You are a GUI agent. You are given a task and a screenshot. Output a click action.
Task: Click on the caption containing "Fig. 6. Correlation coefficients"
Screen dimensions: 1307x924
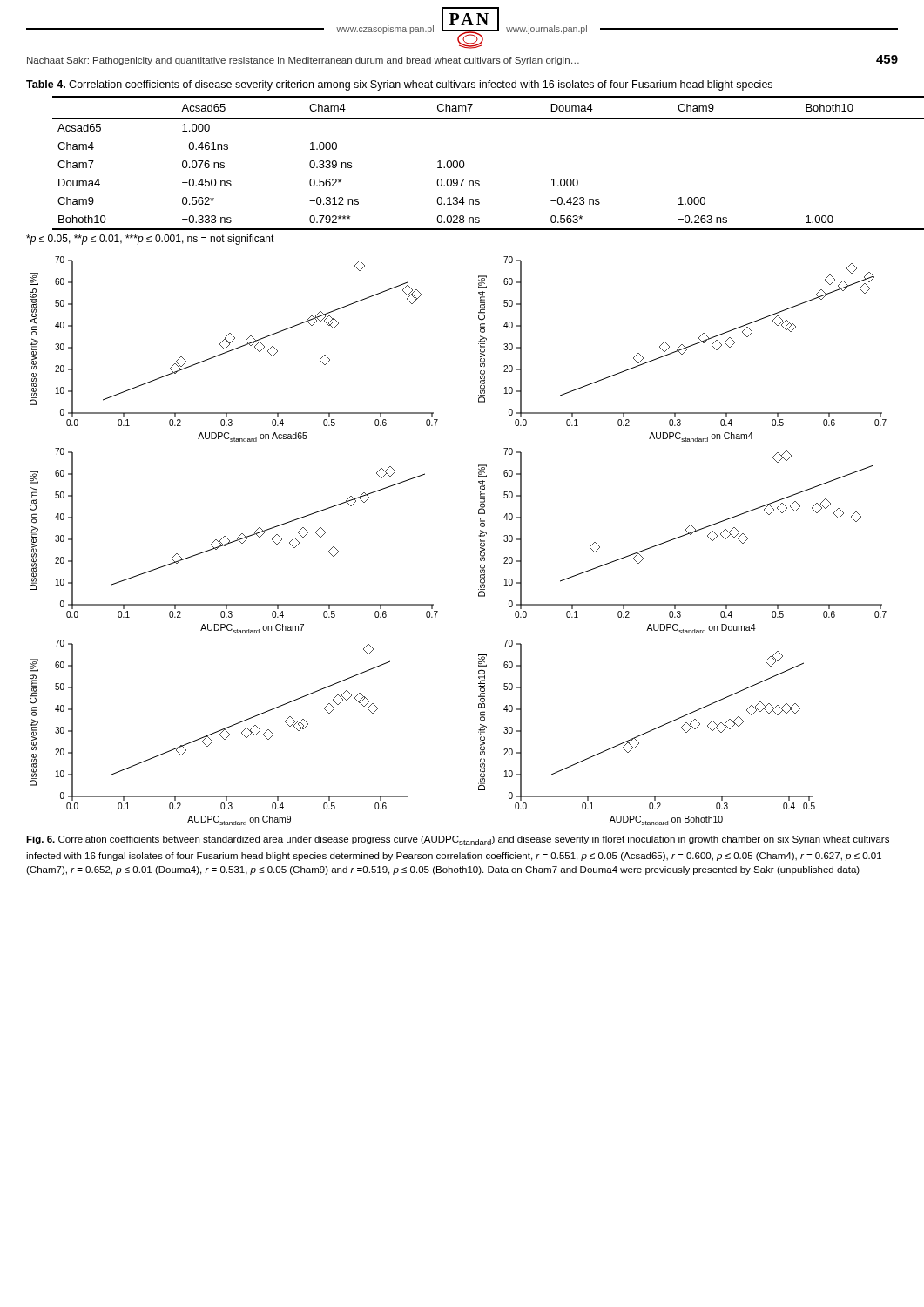pos(458,854)
